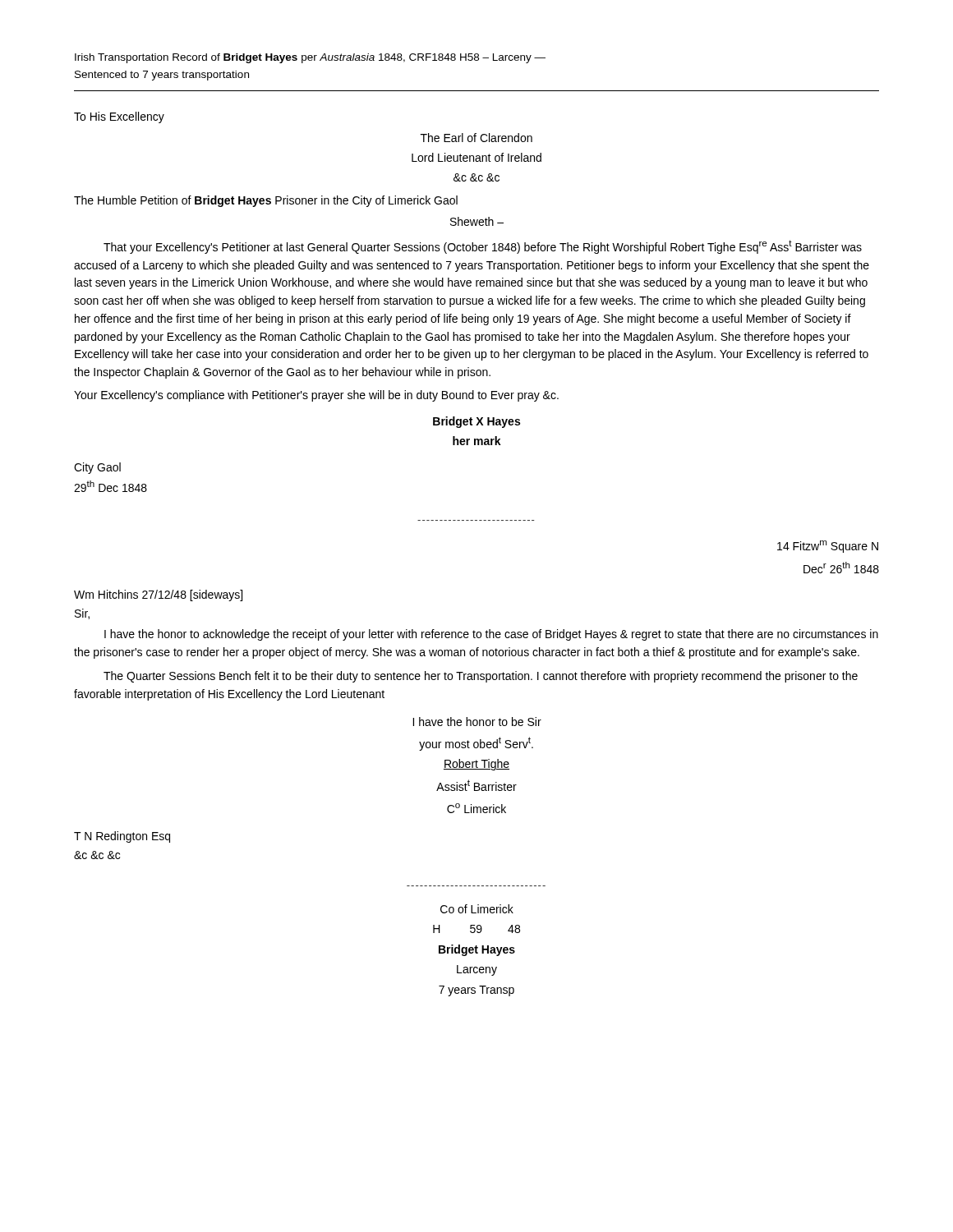Select the text that reads "Bridget X Hayes her mark"

pos(476,431)
